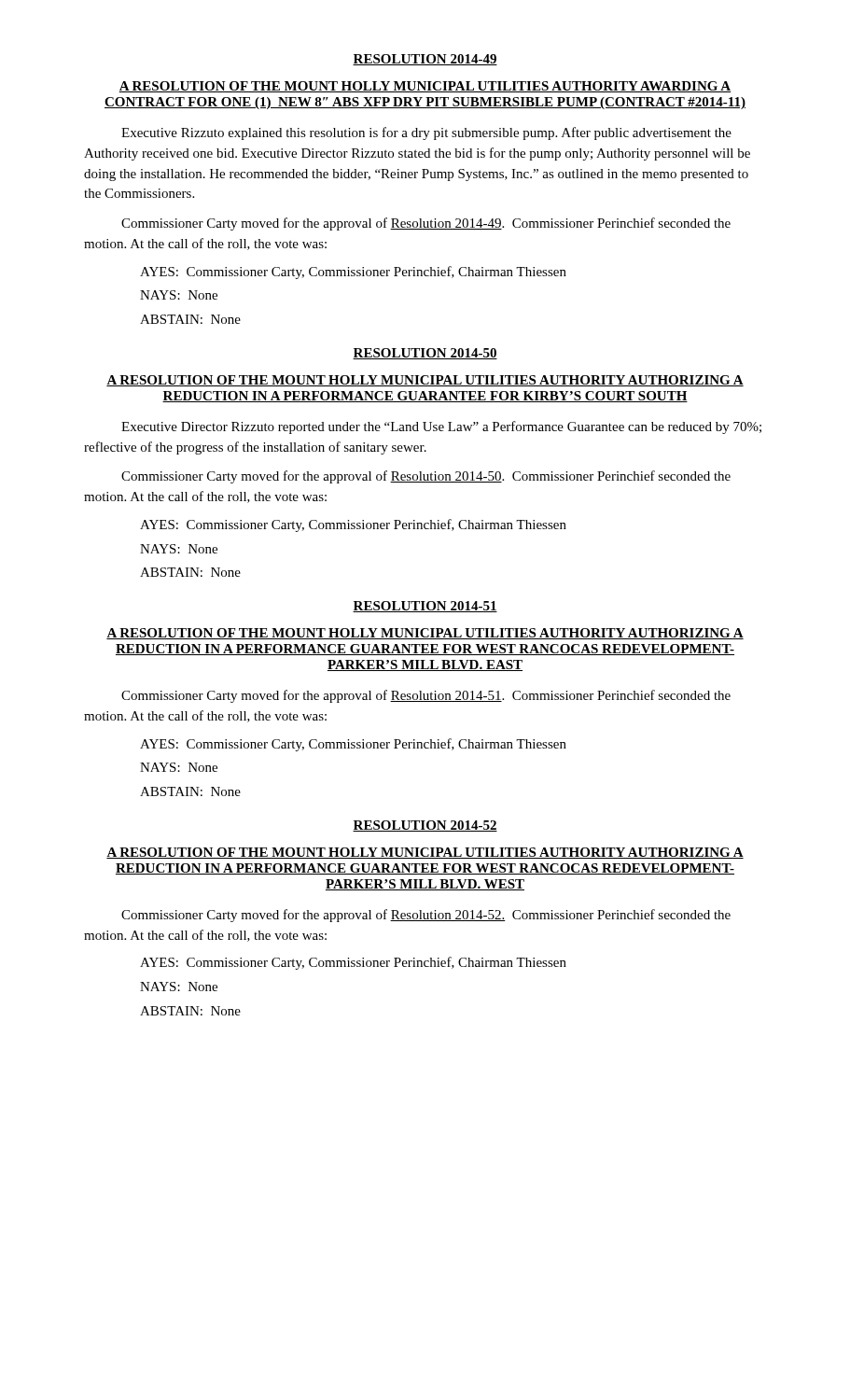Image resolution: width=850 pixels, height=1400 pixels.
Task: Where does it say "RESOLUTION 2014-49"?
Action: pyautogui.click(x=425, y=59)
